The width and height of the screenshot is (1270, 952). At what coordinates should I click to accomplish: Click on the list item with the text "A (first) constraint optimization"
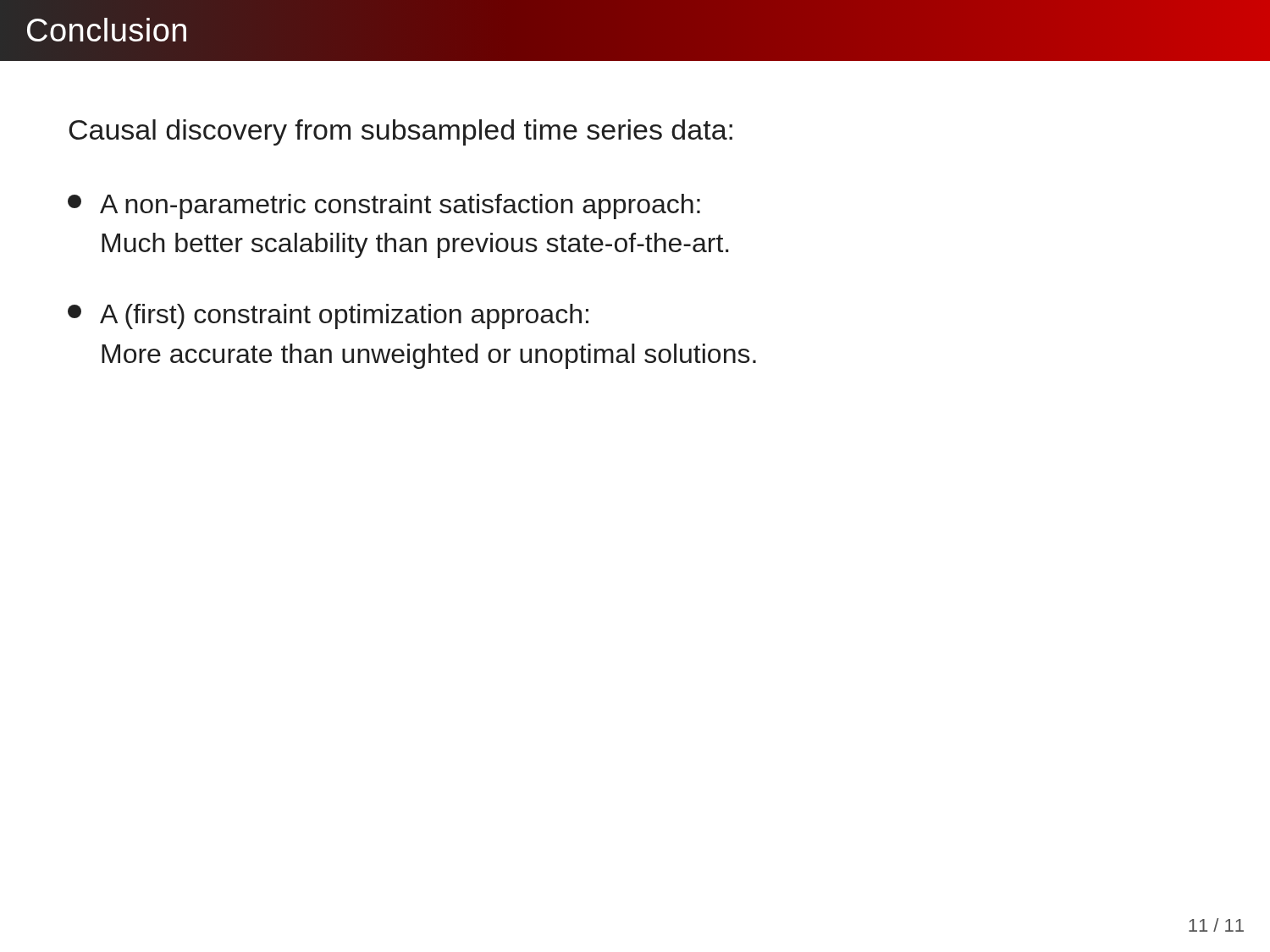(x=635, y=334)
